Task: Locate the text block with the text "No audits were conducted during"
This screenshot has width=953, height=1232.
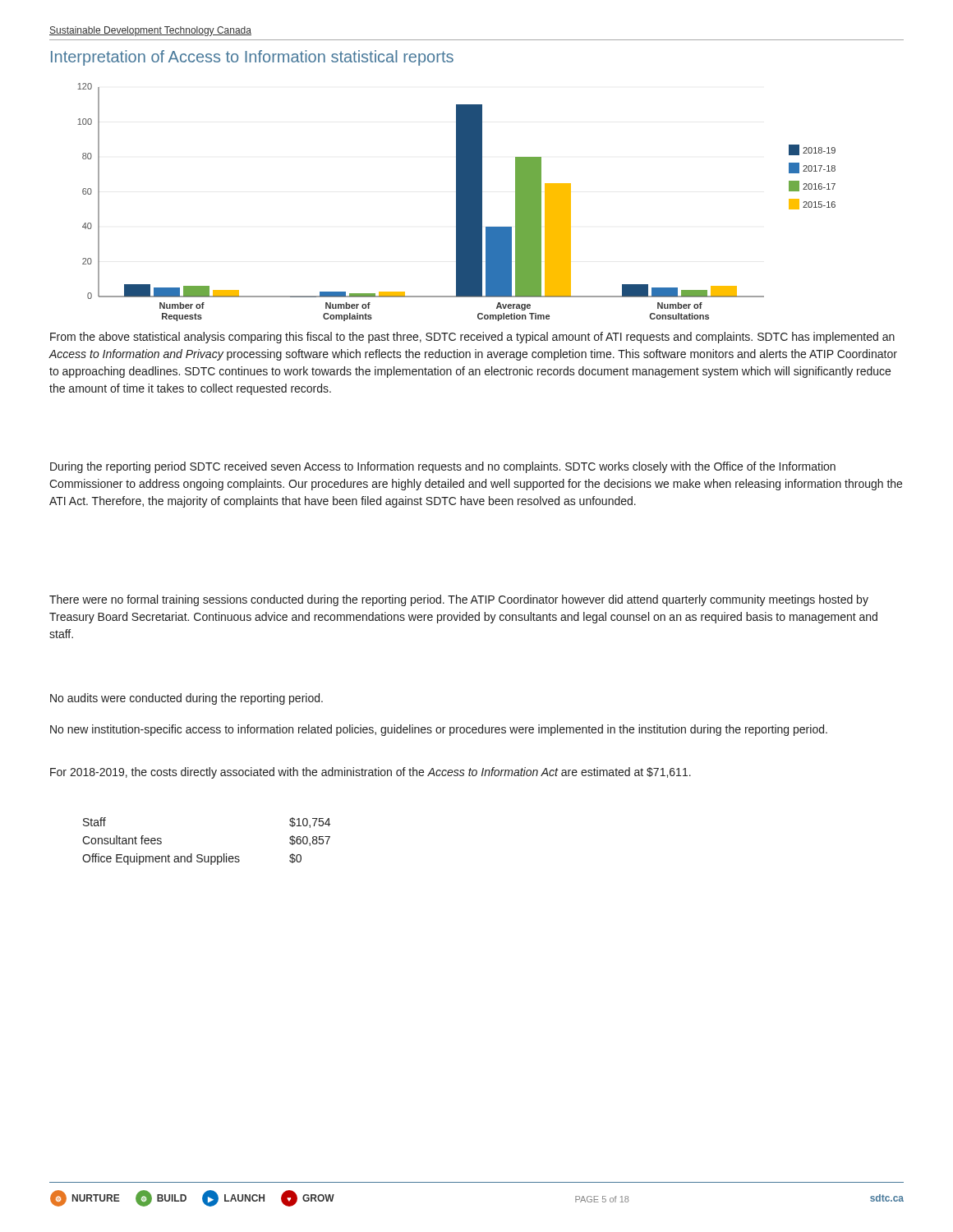Action: pyautogui.click(x=186, y=698)
